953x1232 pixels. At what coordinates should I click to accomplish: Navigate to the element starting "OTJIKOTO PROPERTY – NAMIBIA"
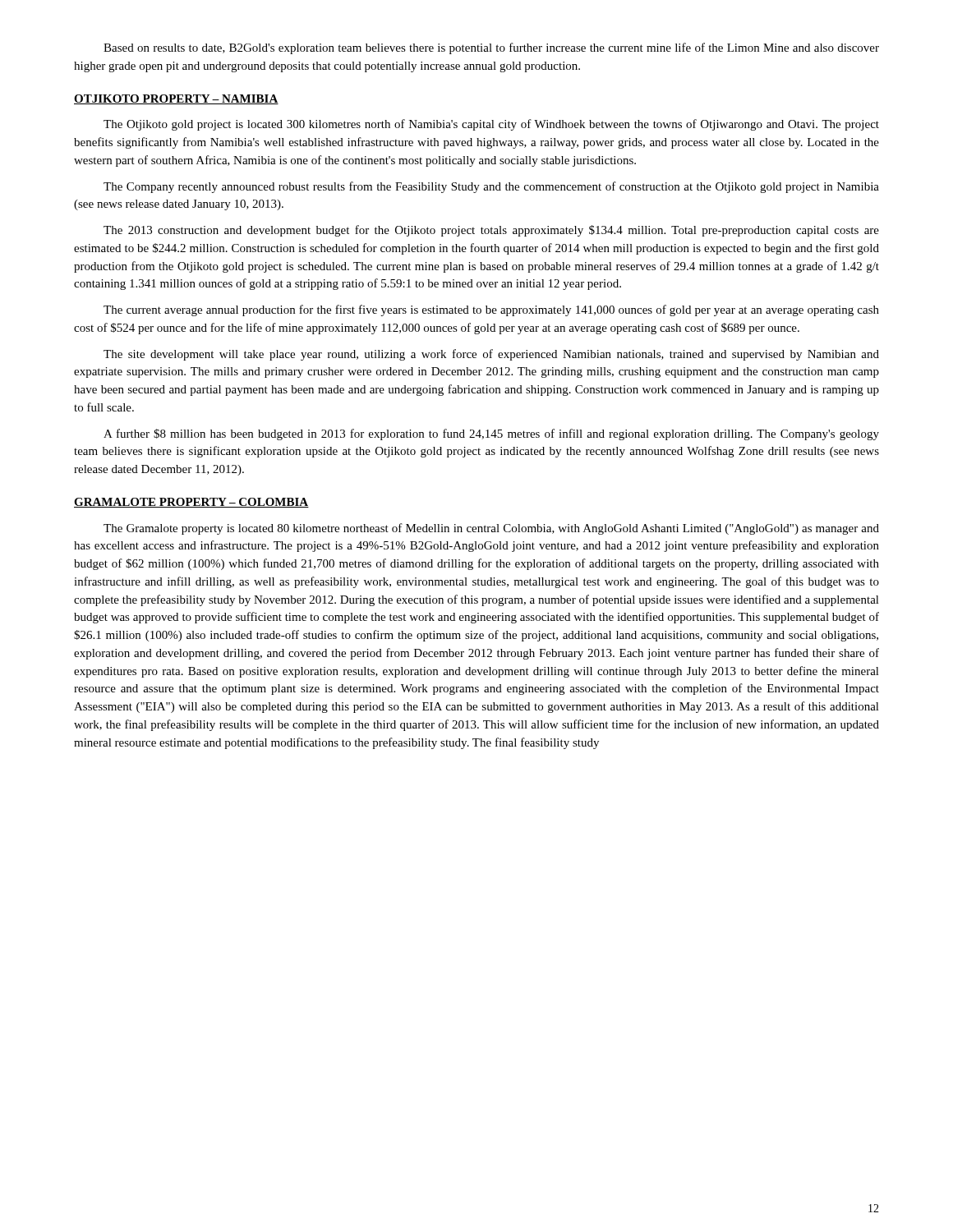(x=176, y=98)
